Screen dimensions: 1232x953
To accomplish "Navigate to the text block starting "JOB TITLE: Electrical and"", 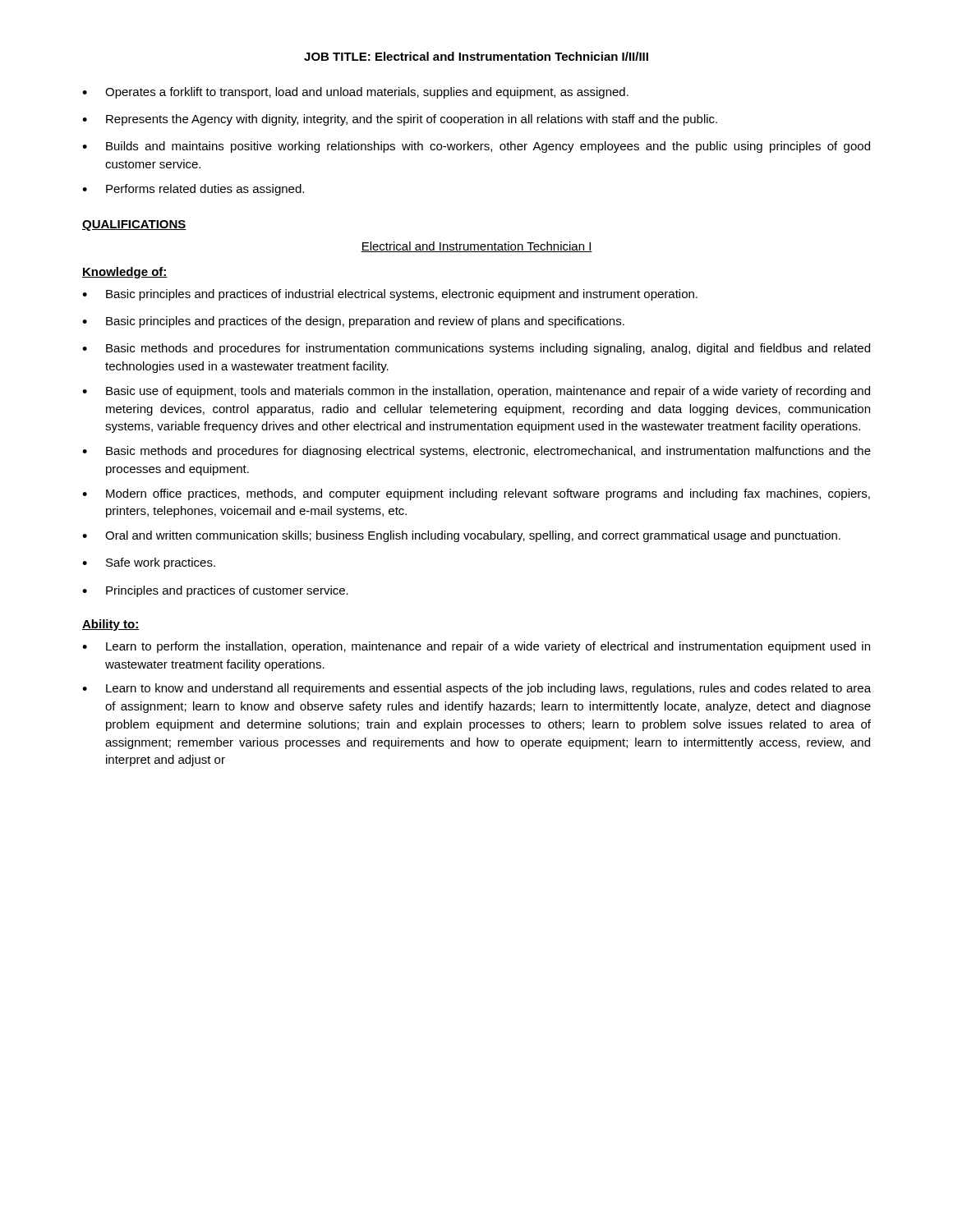I will pos(476,56).
